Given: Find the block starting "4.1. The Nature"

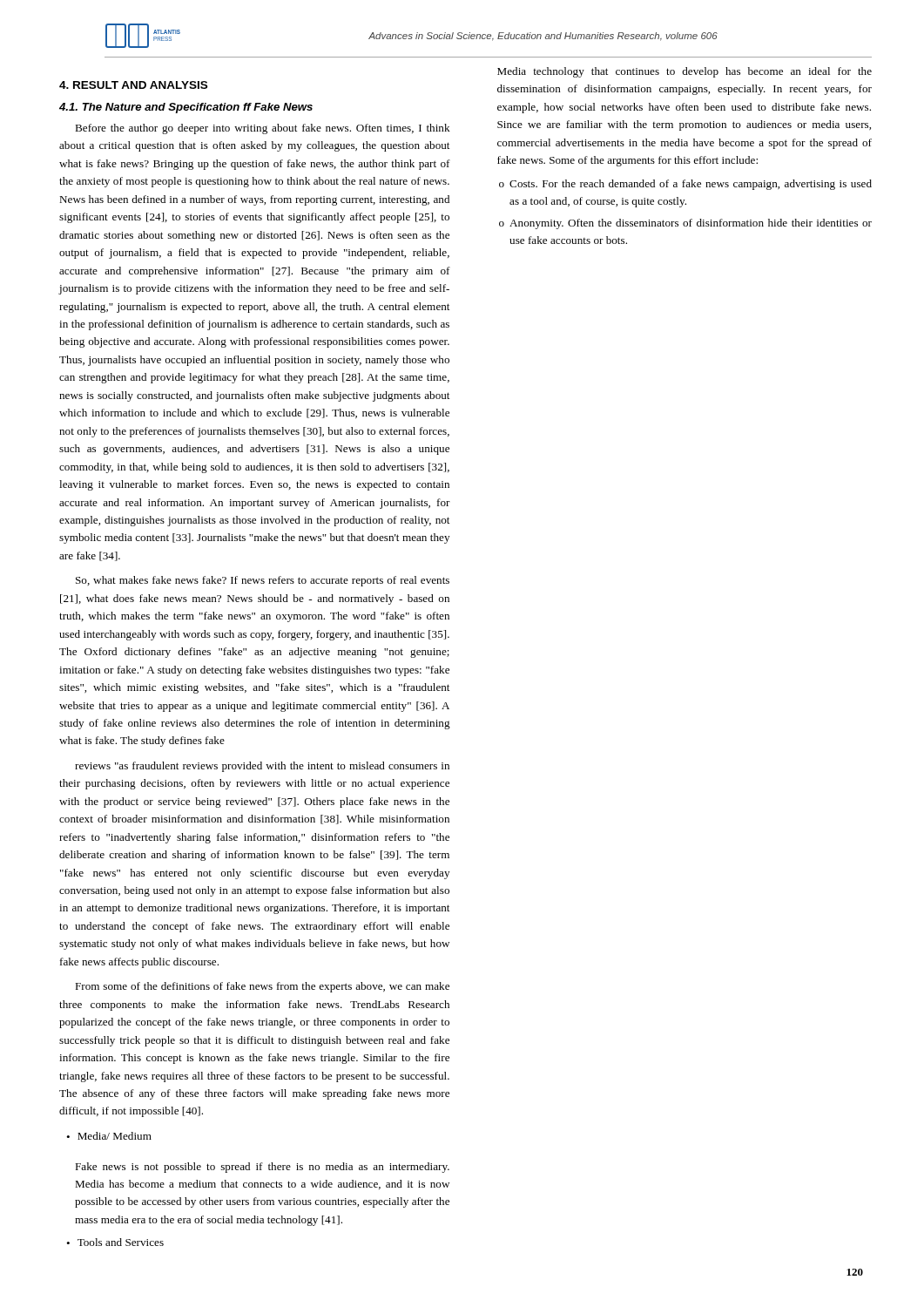Looking at the screenshot, I should pos(186,107).
